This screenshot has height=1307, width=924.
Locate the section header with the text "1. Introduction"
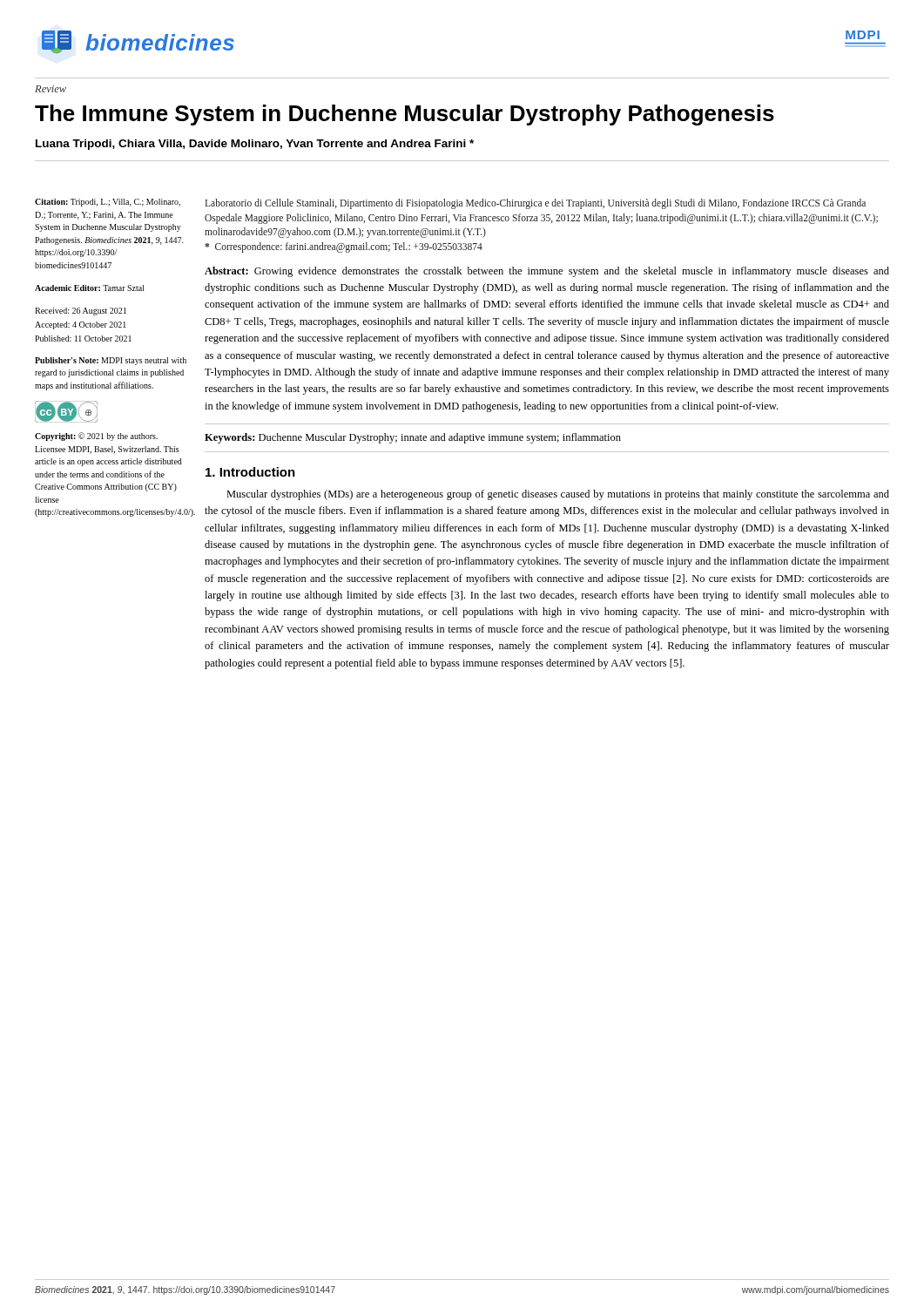(x=250, y=472)
